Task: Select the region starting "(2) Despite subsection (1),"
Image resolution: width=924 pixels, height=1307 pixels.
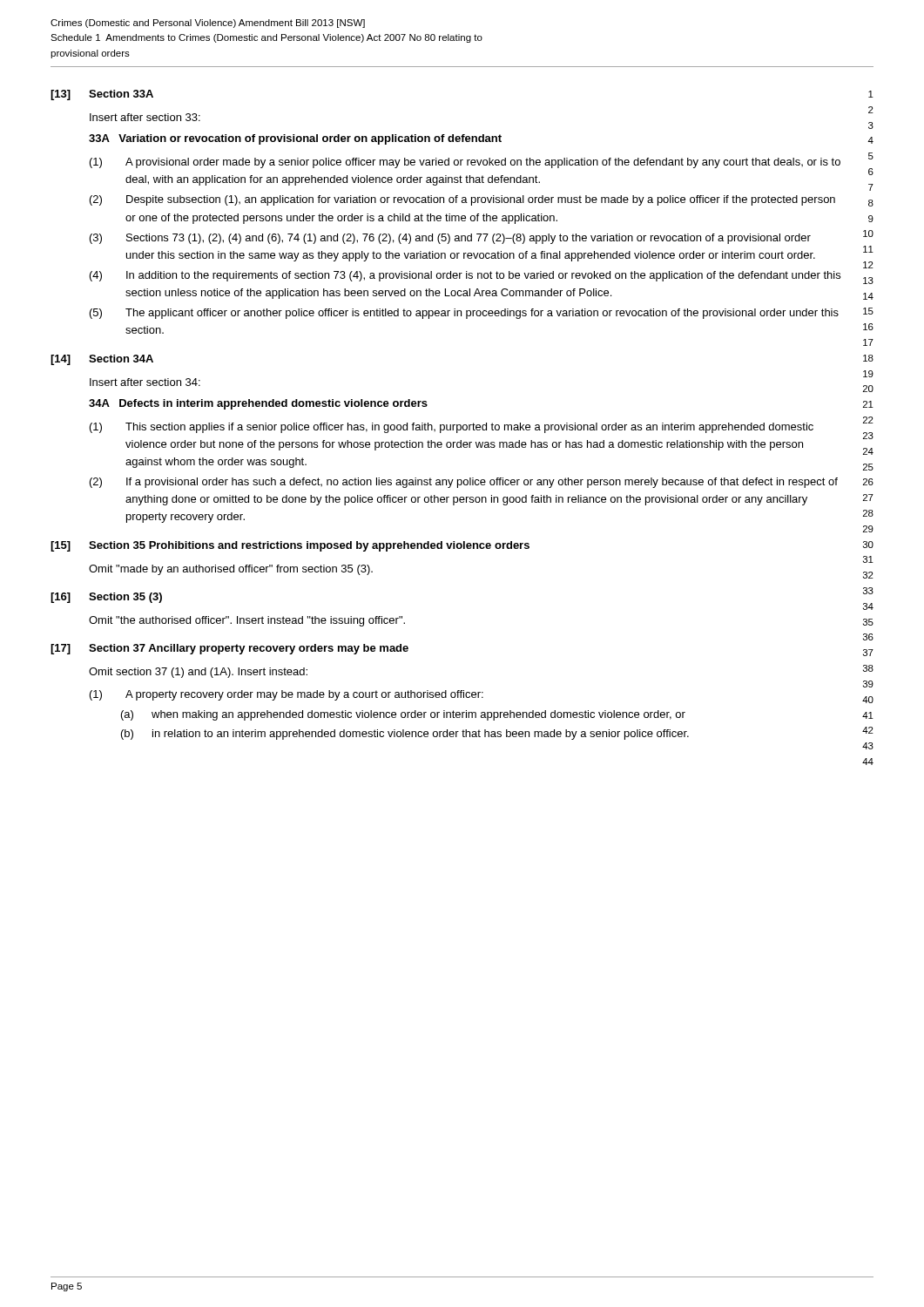Action: pos(465,209)
